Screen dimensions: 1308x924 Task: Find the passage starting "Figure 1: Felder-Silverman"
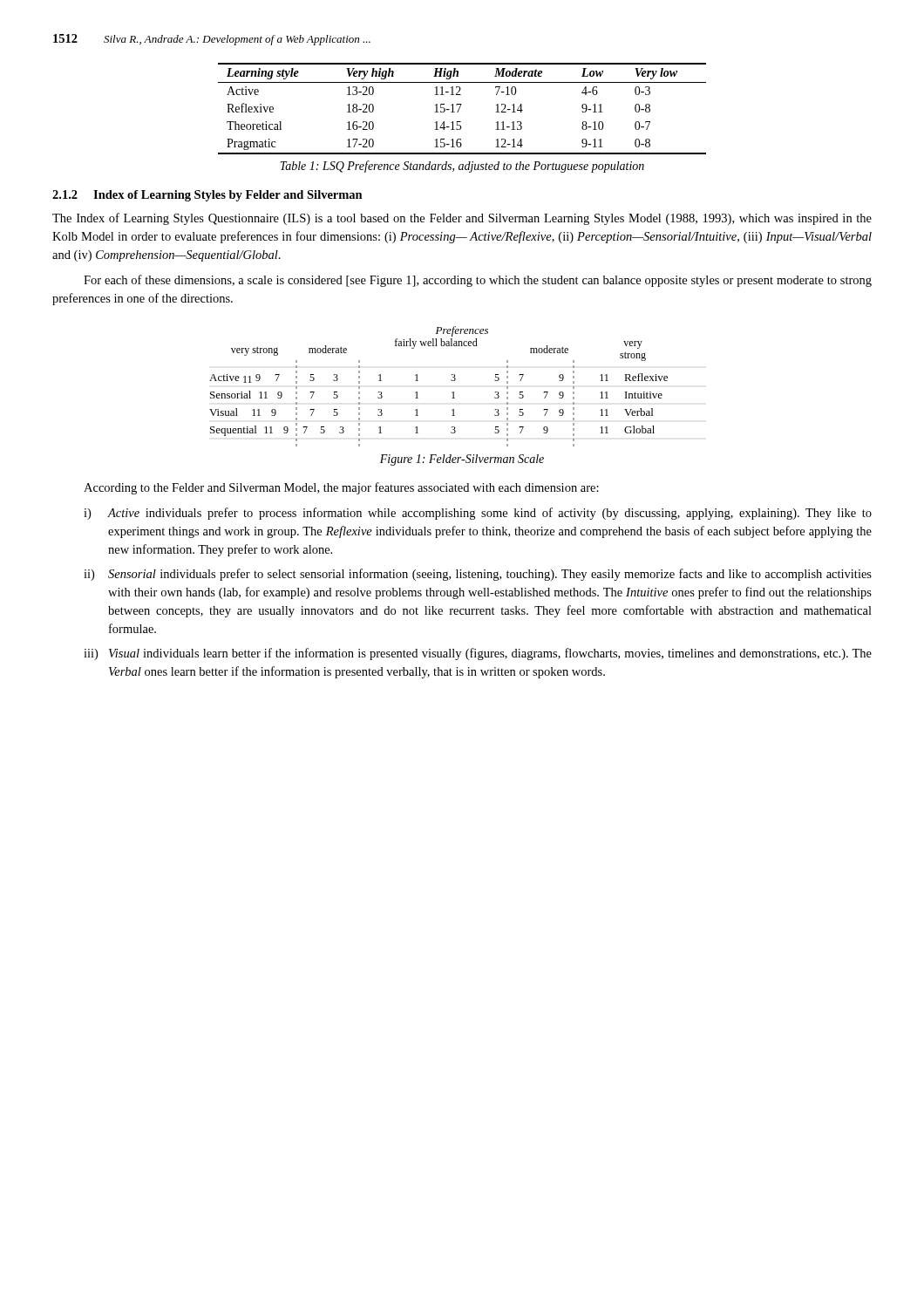tap(462, 459)
